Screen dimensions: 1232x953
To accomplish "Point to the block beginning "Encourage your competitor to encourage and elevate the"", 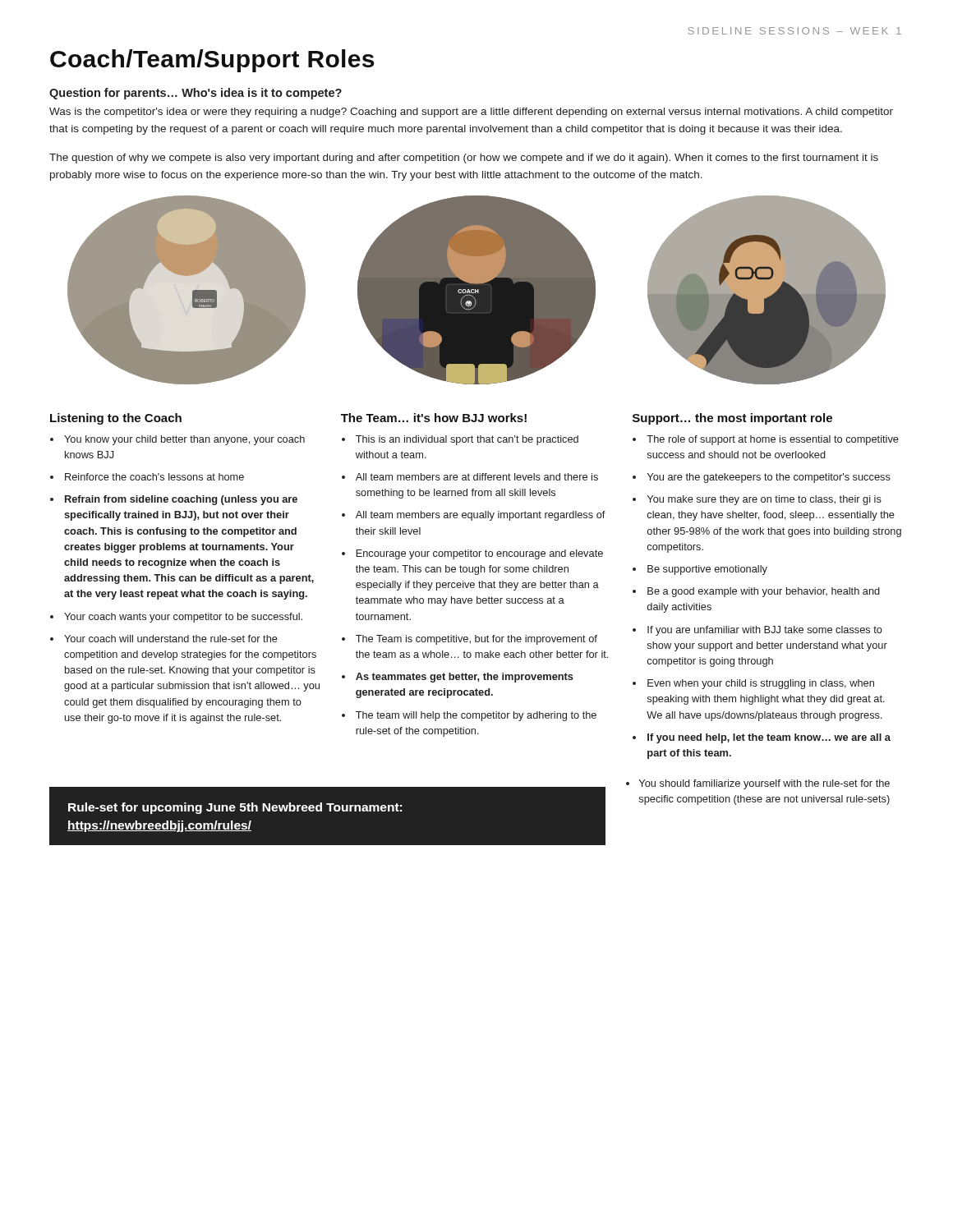I will 479,585.
